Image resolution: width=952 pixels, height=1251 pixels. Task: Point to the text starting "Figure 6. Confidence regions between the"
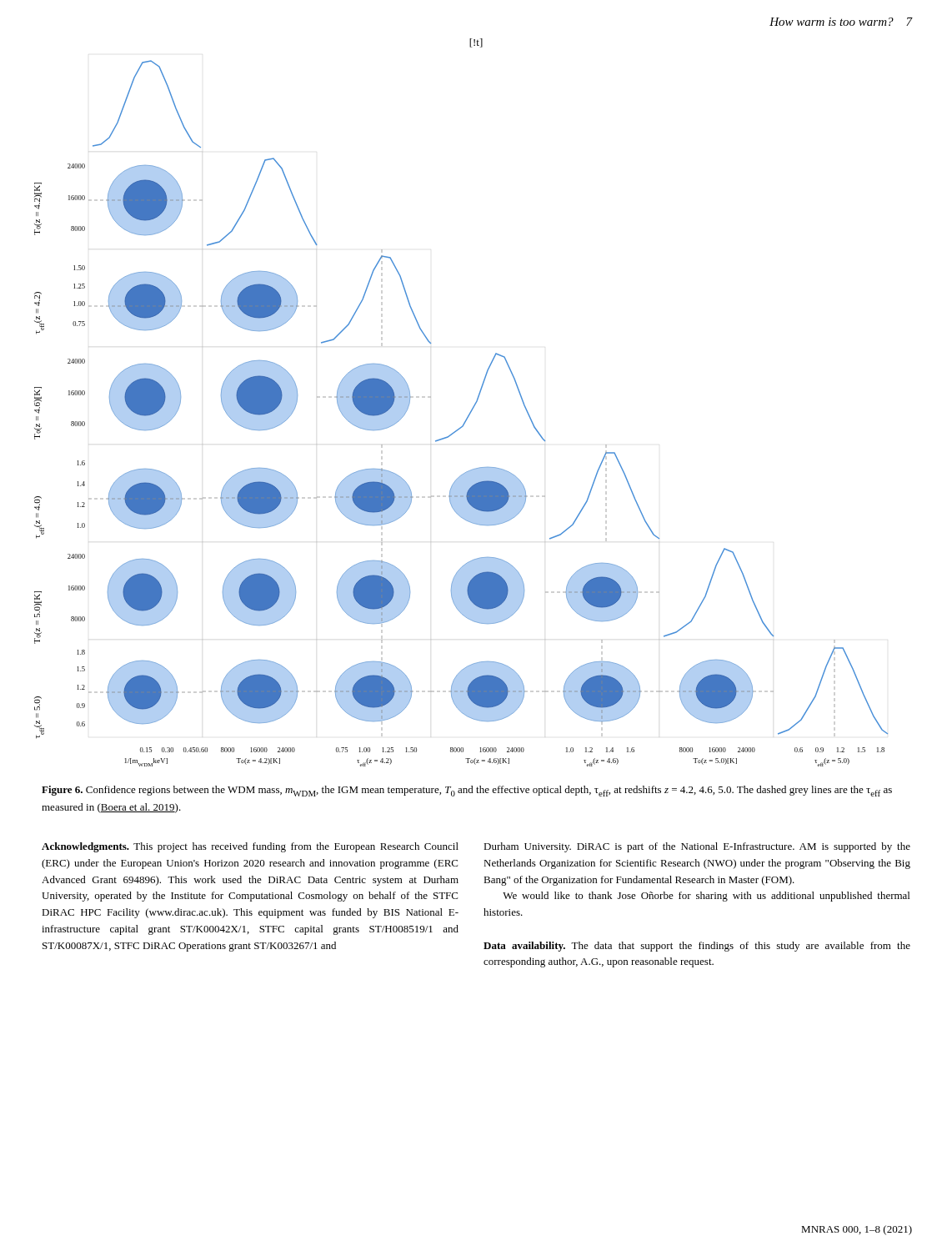467,798
